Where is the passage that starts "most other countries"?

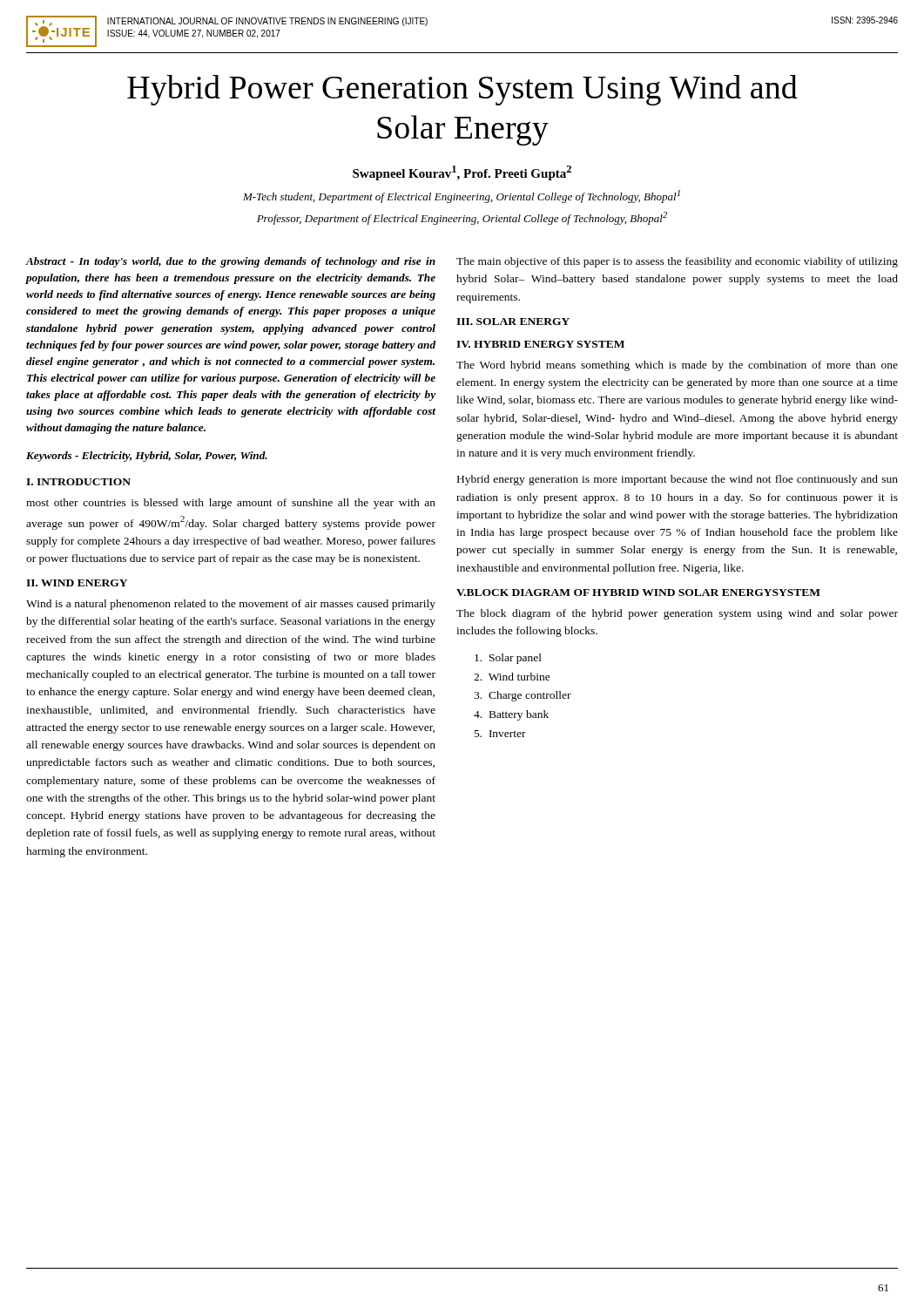pos(231,530)
